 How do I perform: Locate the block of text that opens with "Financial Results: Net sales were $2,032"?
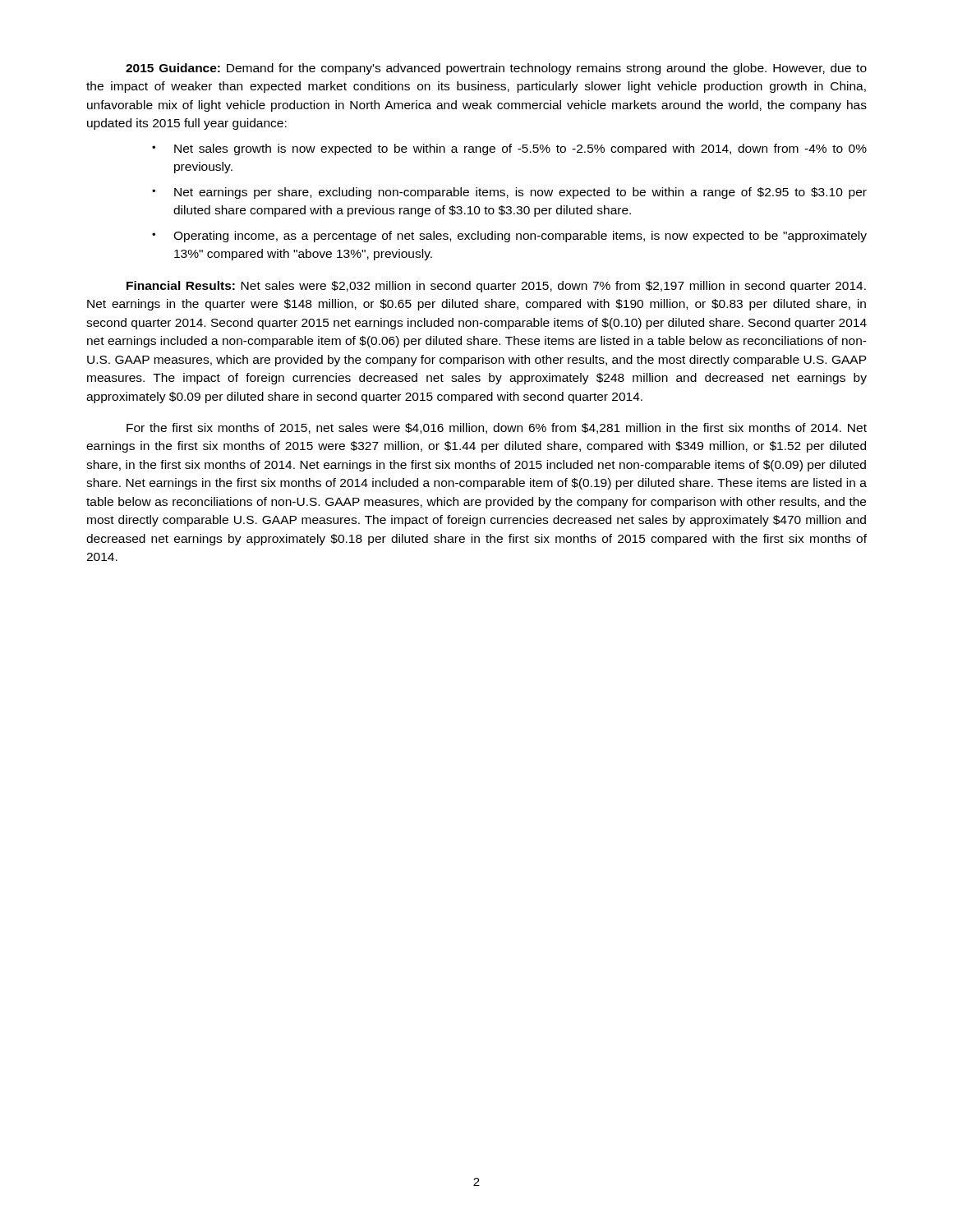point(476,341)
